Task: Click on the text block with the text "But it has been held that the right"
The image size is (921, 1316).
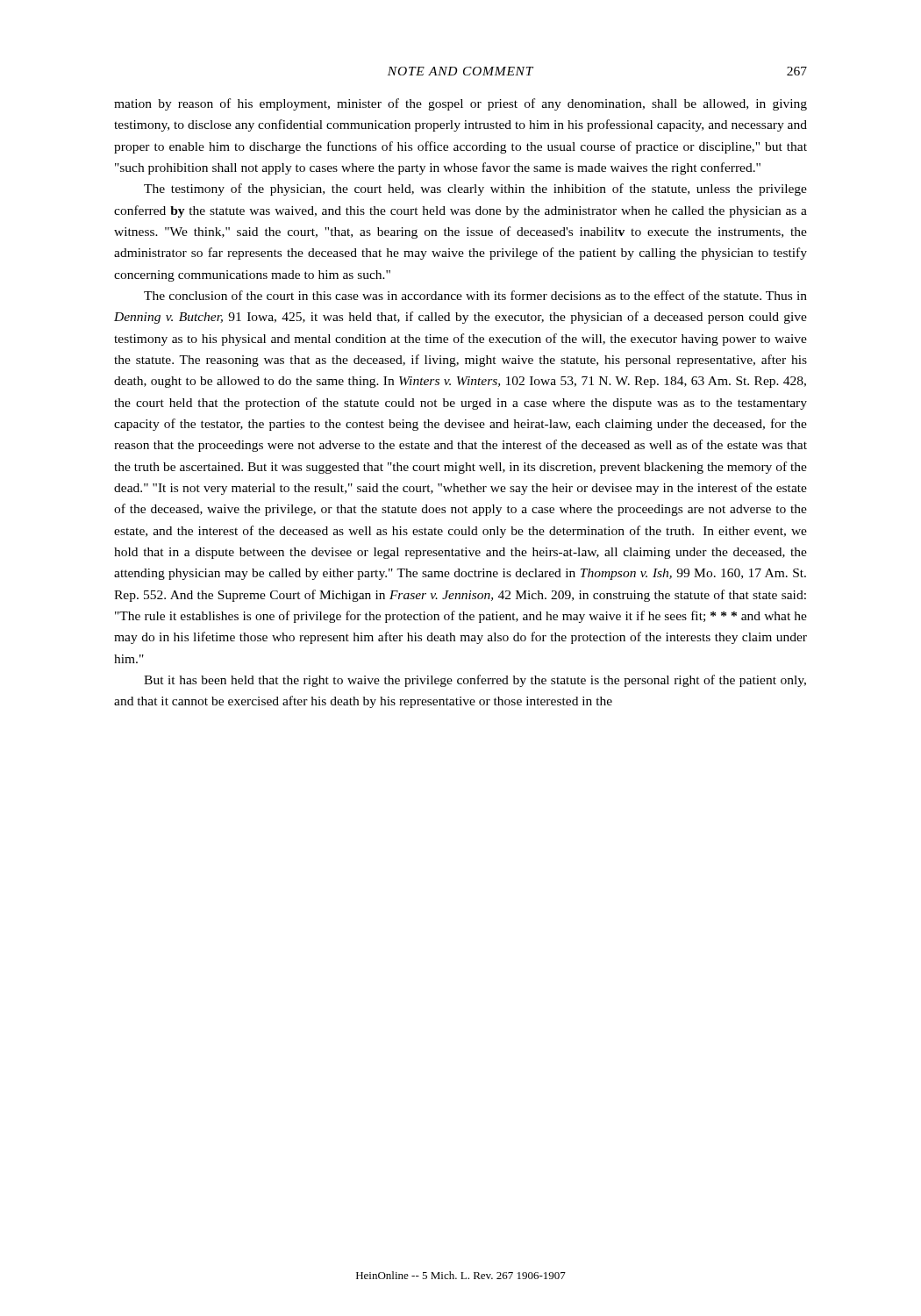Action: click(x=460, y=691)
